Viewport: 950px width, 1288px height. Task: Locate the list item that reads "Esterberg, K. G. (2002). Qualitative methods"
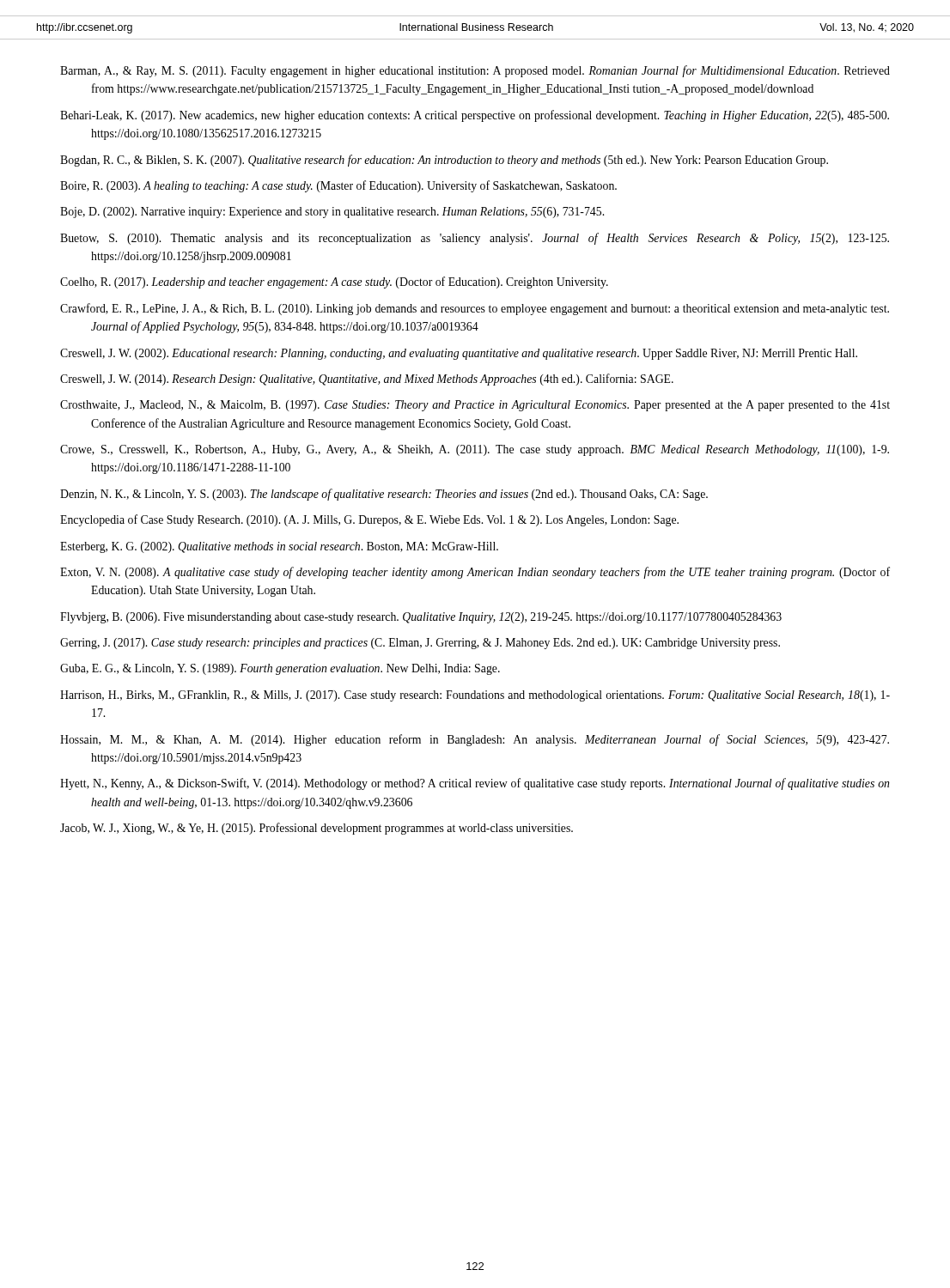(x=279, y=546)
